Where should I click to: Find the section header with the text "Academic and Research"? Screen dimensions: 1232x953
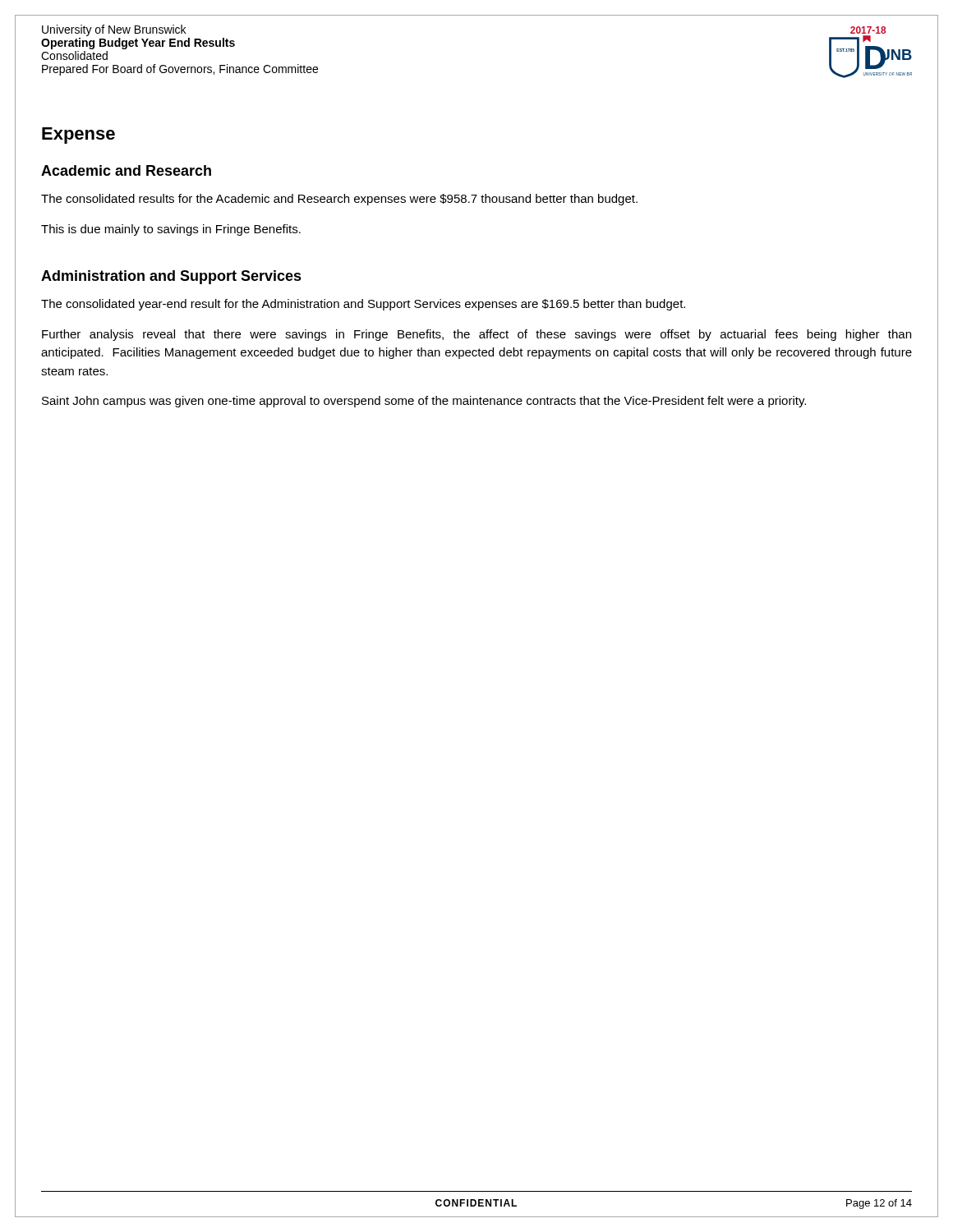coord(127,171)
